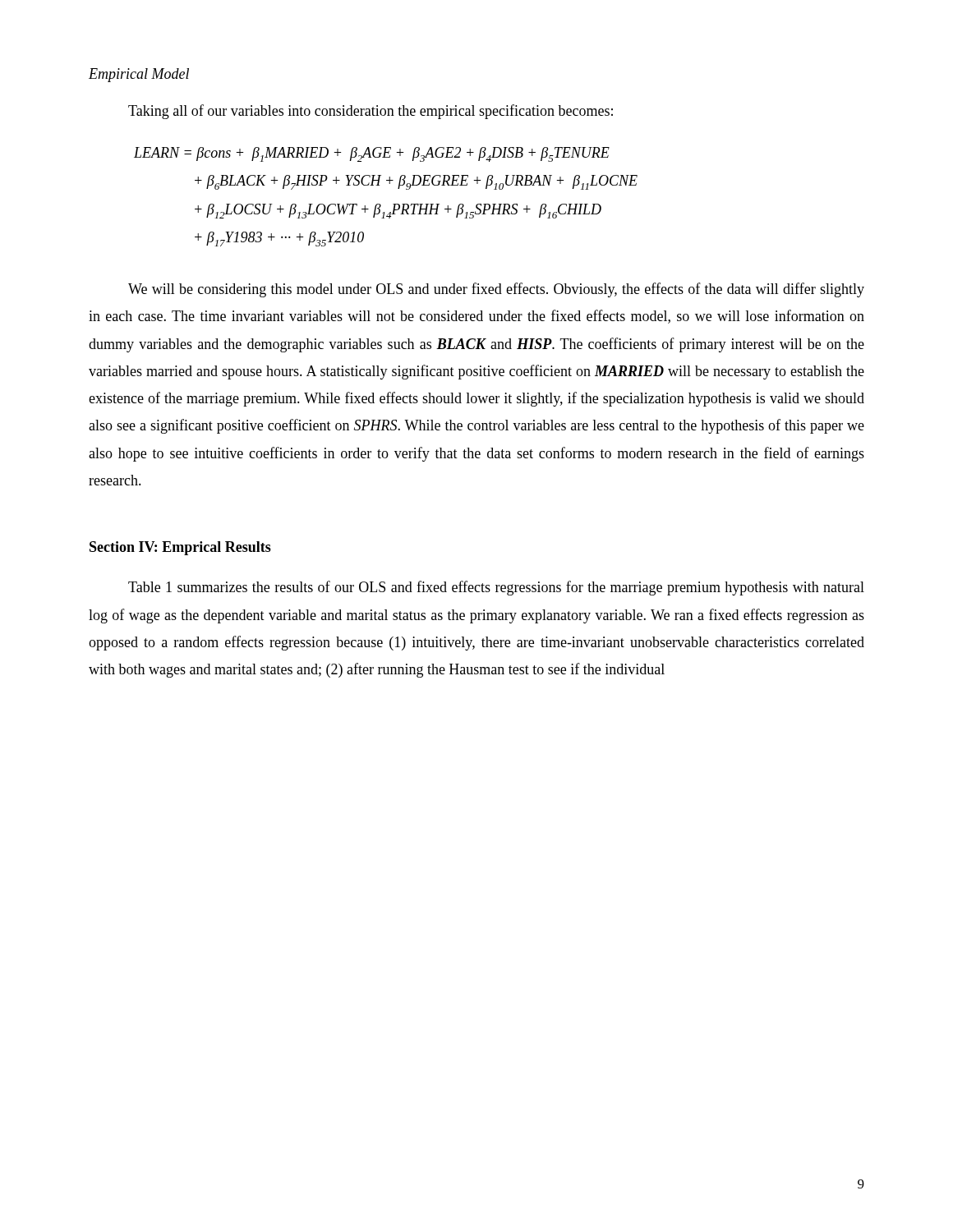Image resolution: width=953 pixels, height=1232 pixels.
Task: Select the text starting "Empirical Model"
Action: (x=139, y=74)
